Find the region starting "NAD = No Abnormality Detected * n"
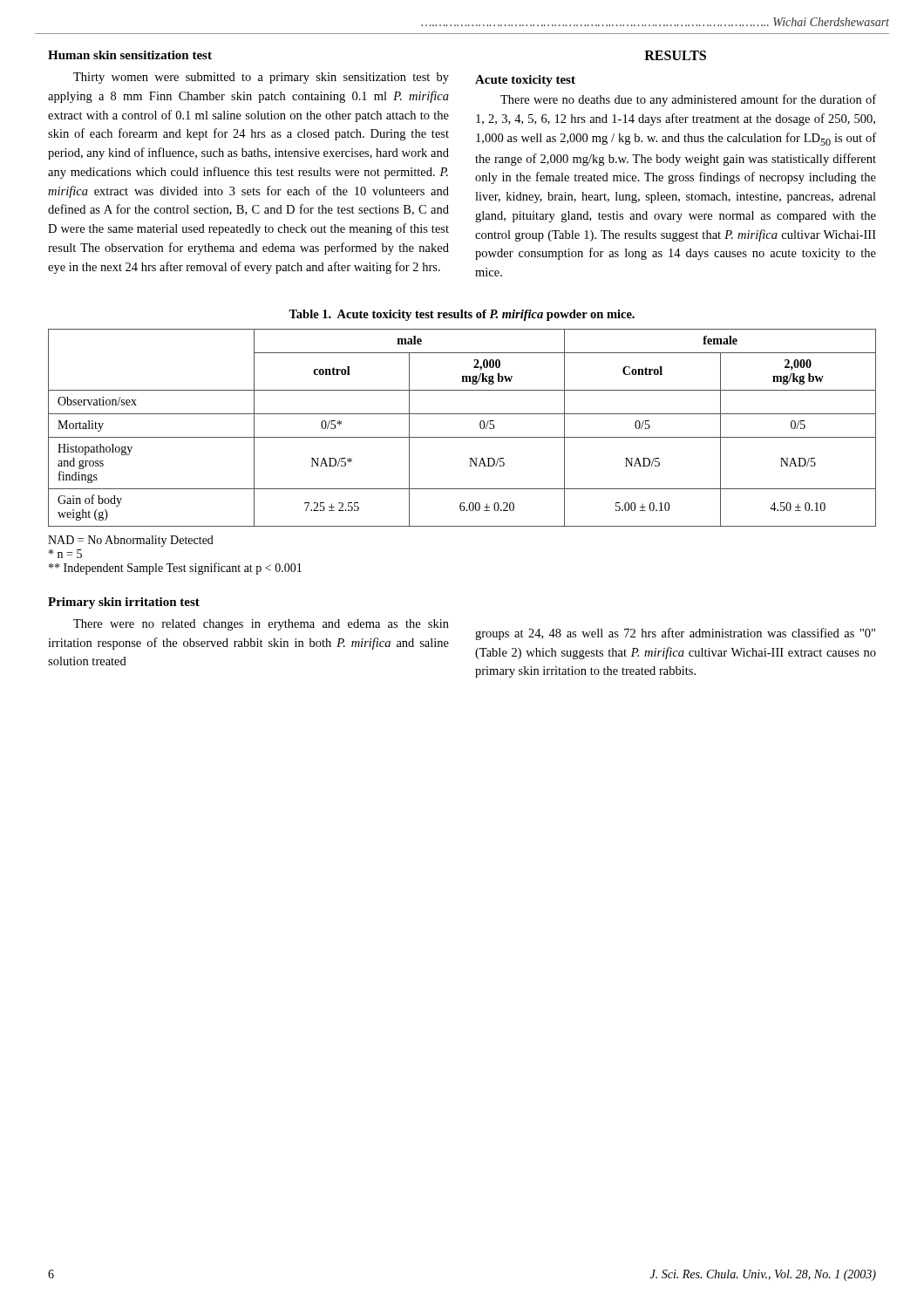924x1308 pixels. (x=175, y=554)
